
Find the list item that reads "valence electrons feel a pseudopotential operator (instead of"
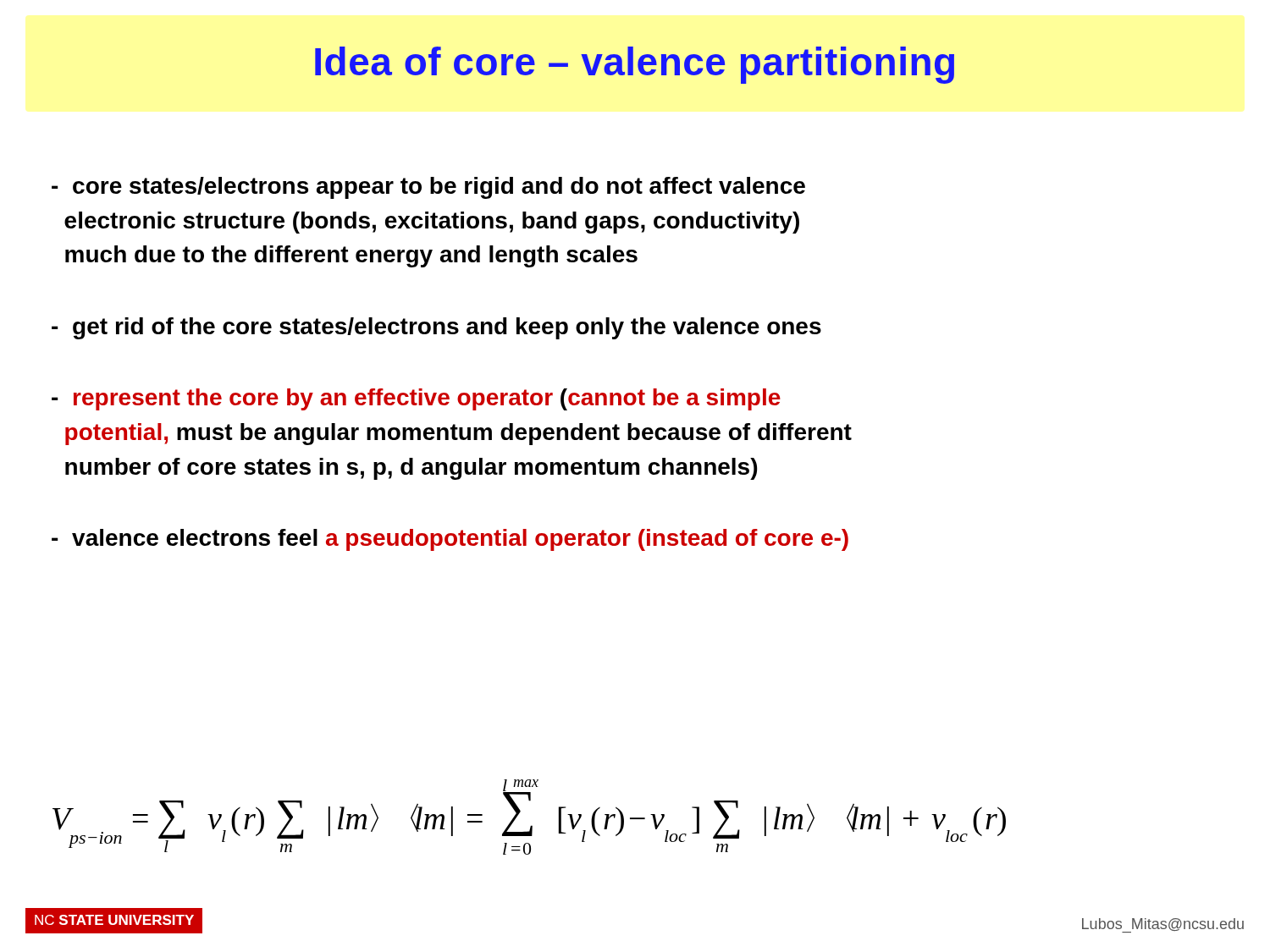point(450,539)
